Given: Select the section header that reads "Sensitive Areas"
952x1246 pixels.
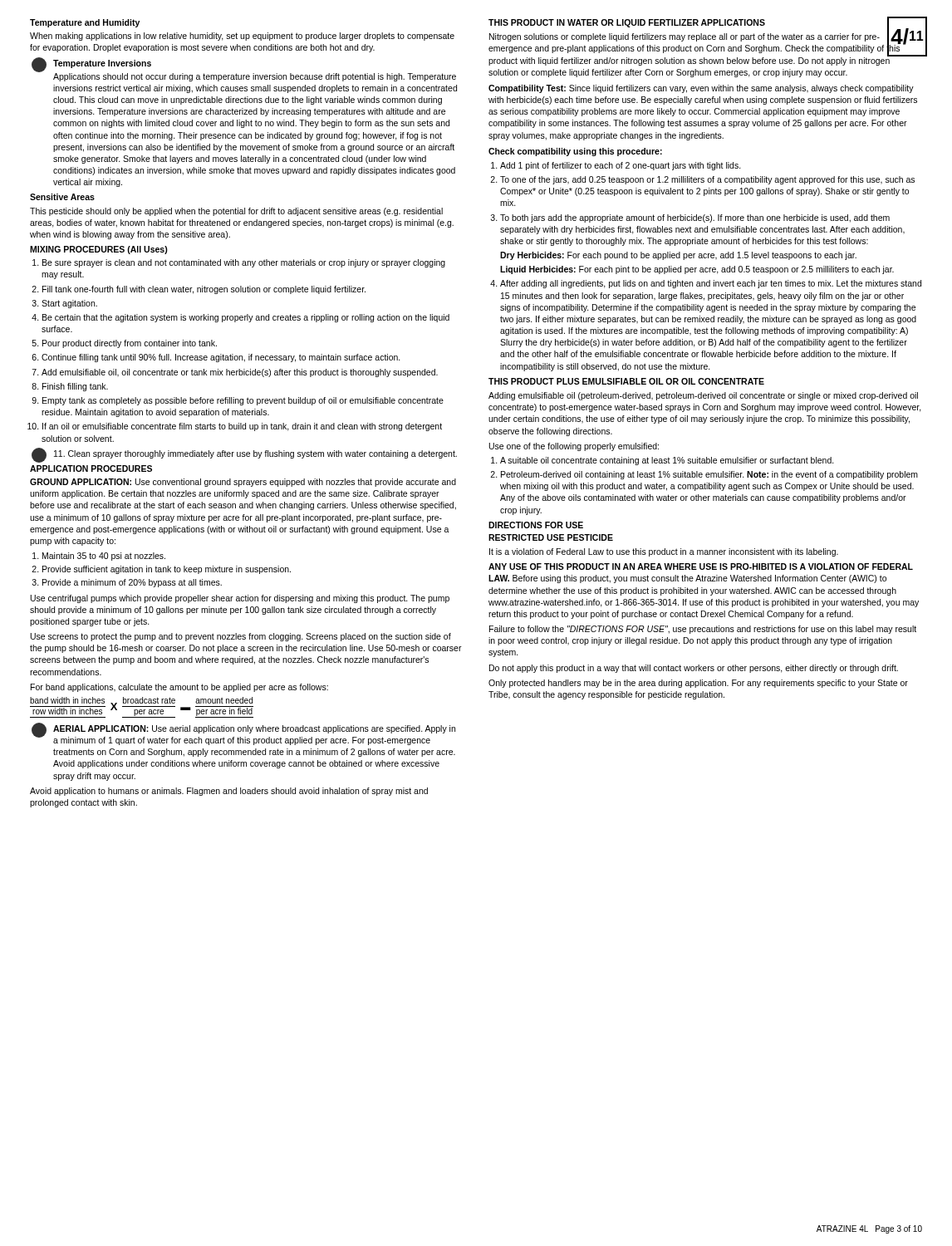Looking at the screenshot, I should (x=62, y=197).
